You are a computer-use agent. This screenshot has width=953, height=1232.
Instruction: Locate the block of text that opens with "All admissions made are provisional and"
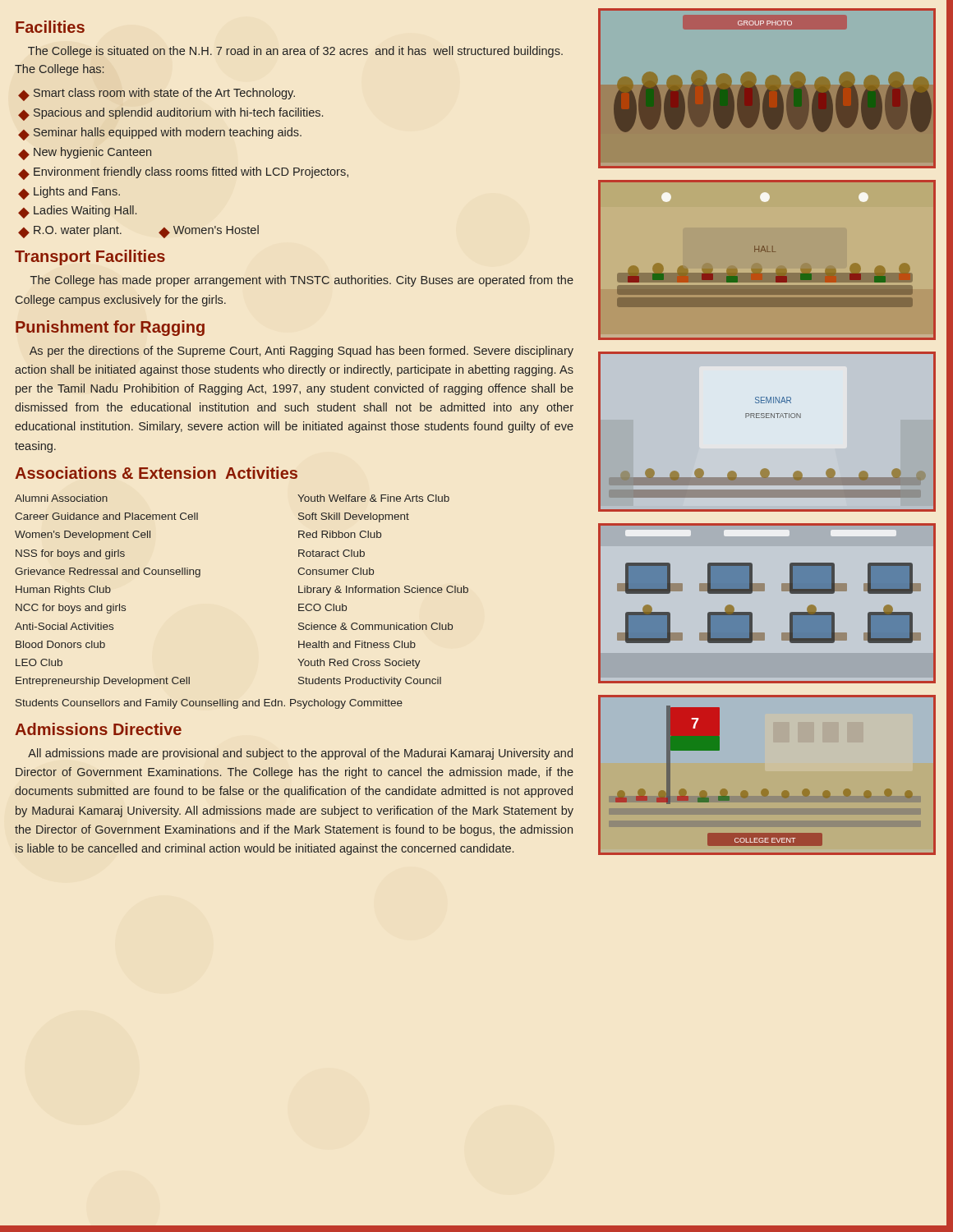294,801
